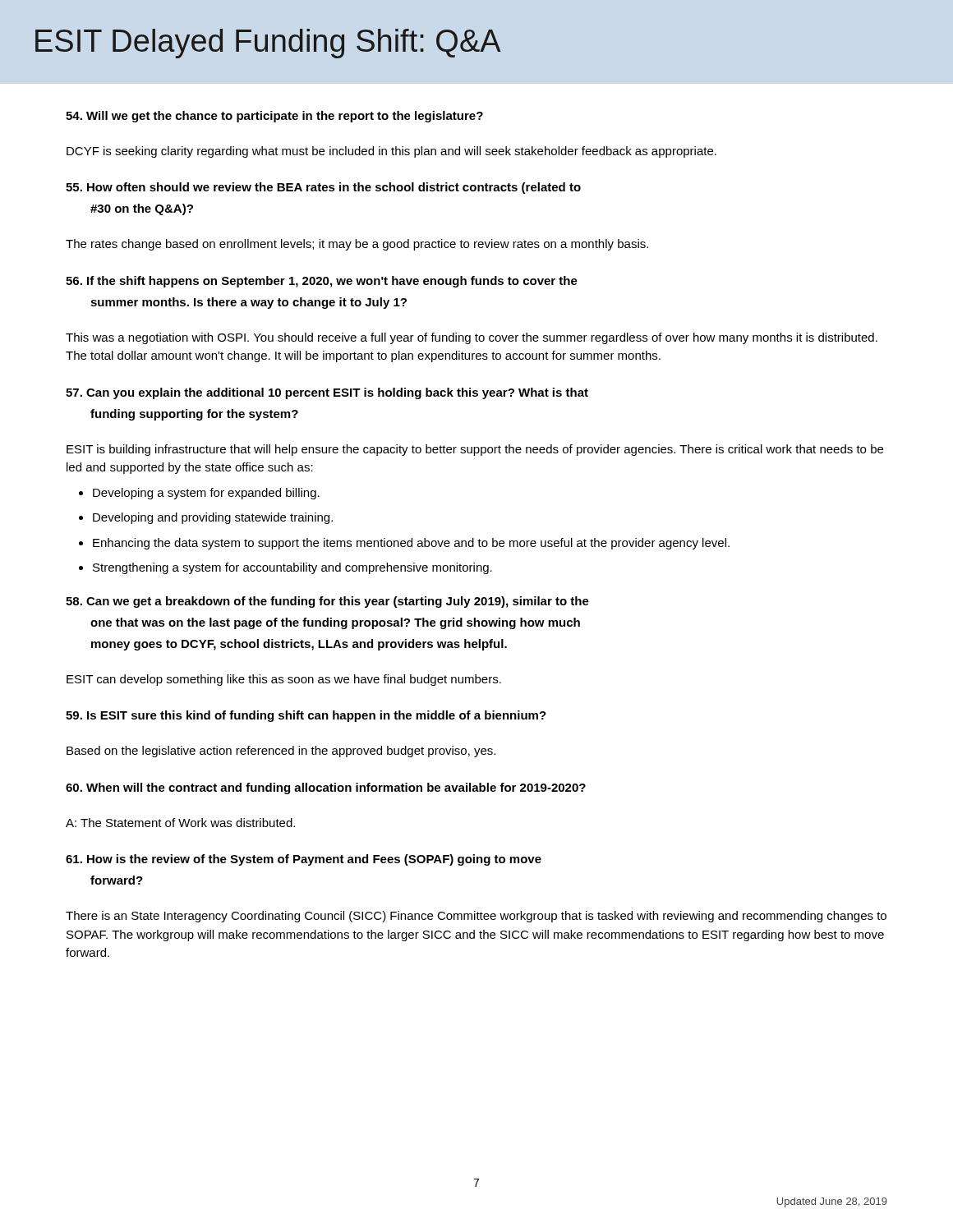Click where it says "Developing a system for expanded billing."

coord(199,494)
